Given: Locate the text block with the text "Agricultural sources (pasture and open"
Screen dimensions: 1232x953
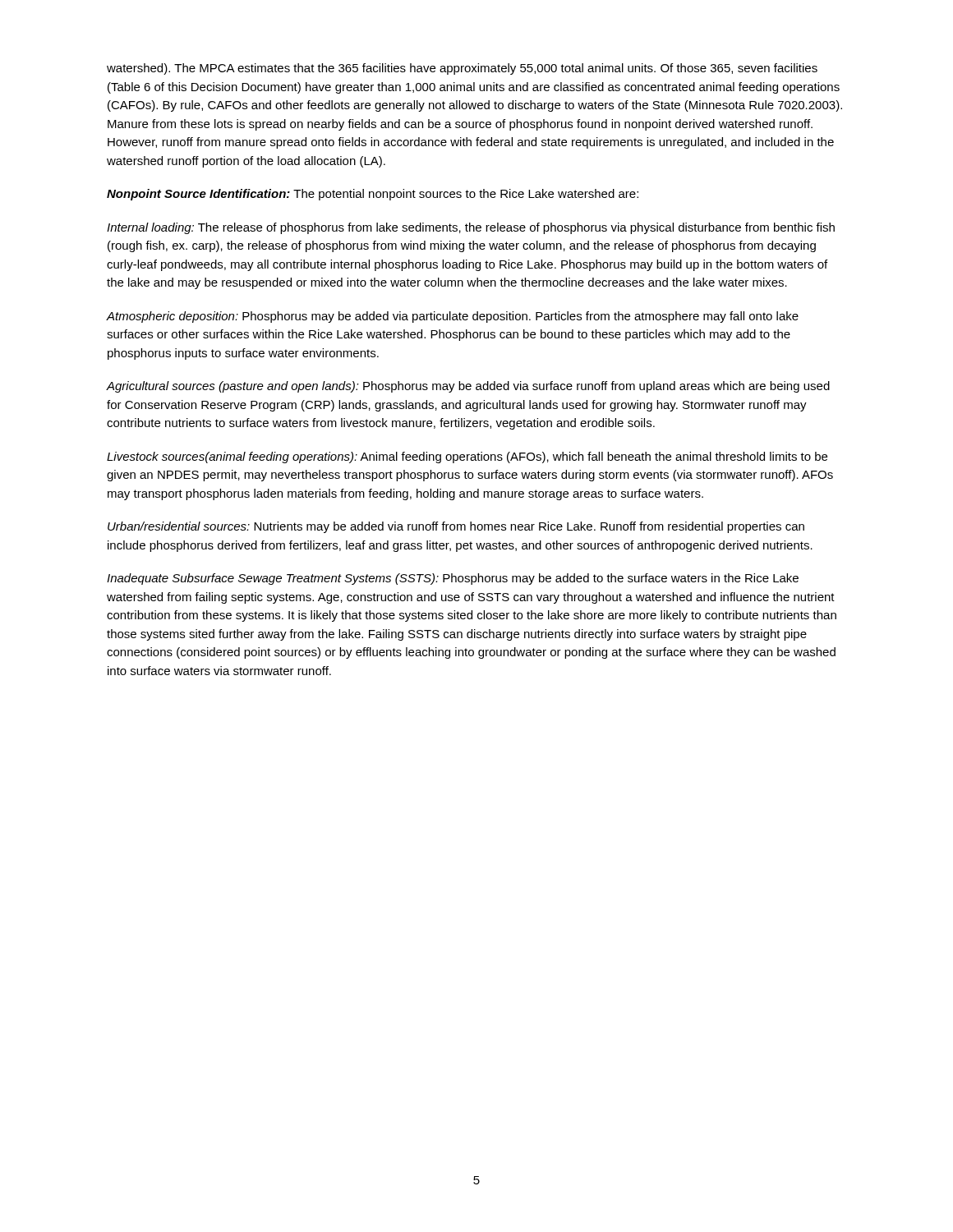Looking at the screenshot, I should click(468, 404).
